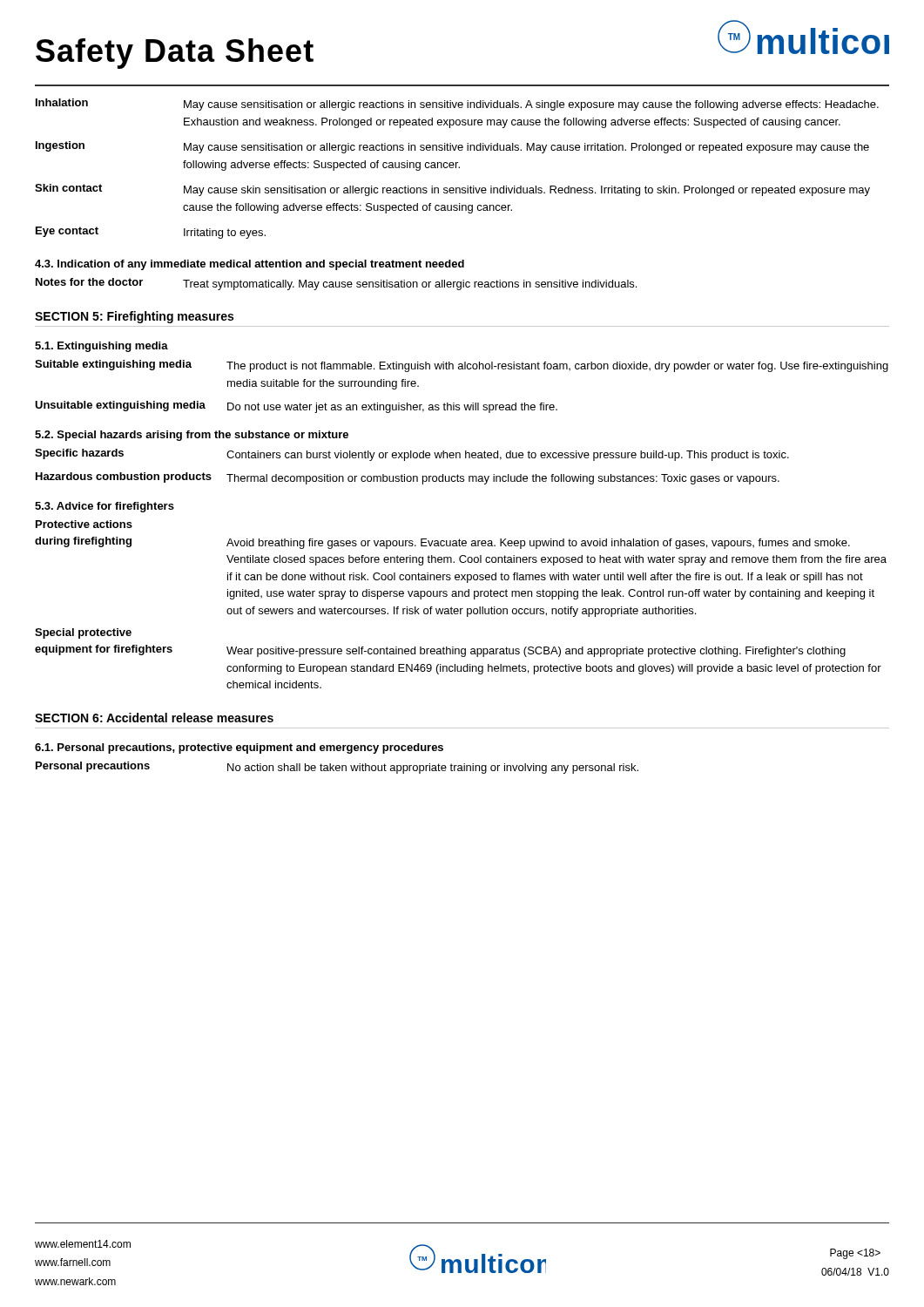Navigate to the text starting "Specific hazards"
Image resolution: width=924 pixels, height=1307 pixels.
click(80, 452)
